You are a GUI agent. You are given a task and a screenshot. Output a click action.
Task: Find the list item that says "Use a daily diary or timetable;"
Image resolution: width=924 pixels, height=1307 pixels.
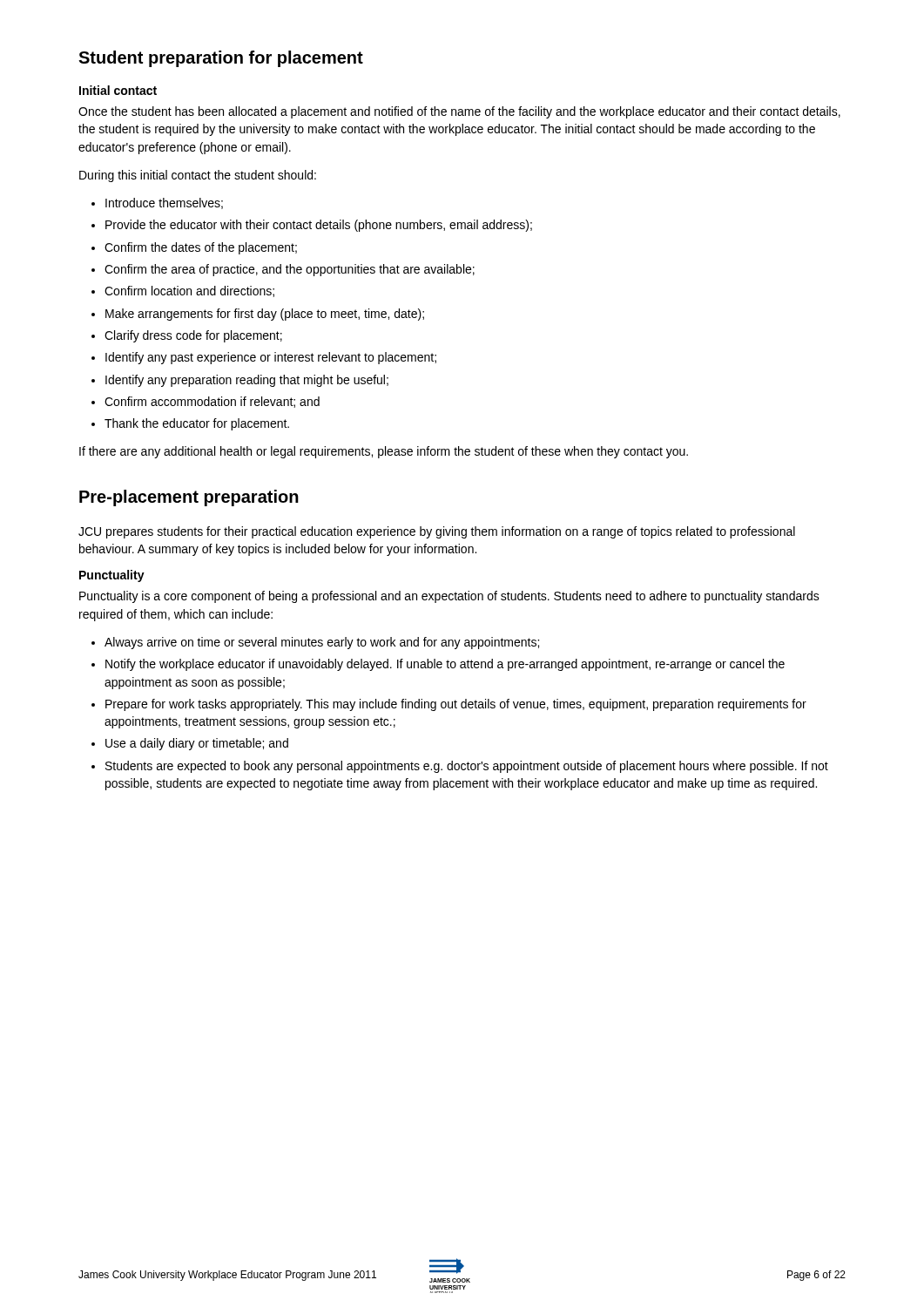click(x=190, y=744)
